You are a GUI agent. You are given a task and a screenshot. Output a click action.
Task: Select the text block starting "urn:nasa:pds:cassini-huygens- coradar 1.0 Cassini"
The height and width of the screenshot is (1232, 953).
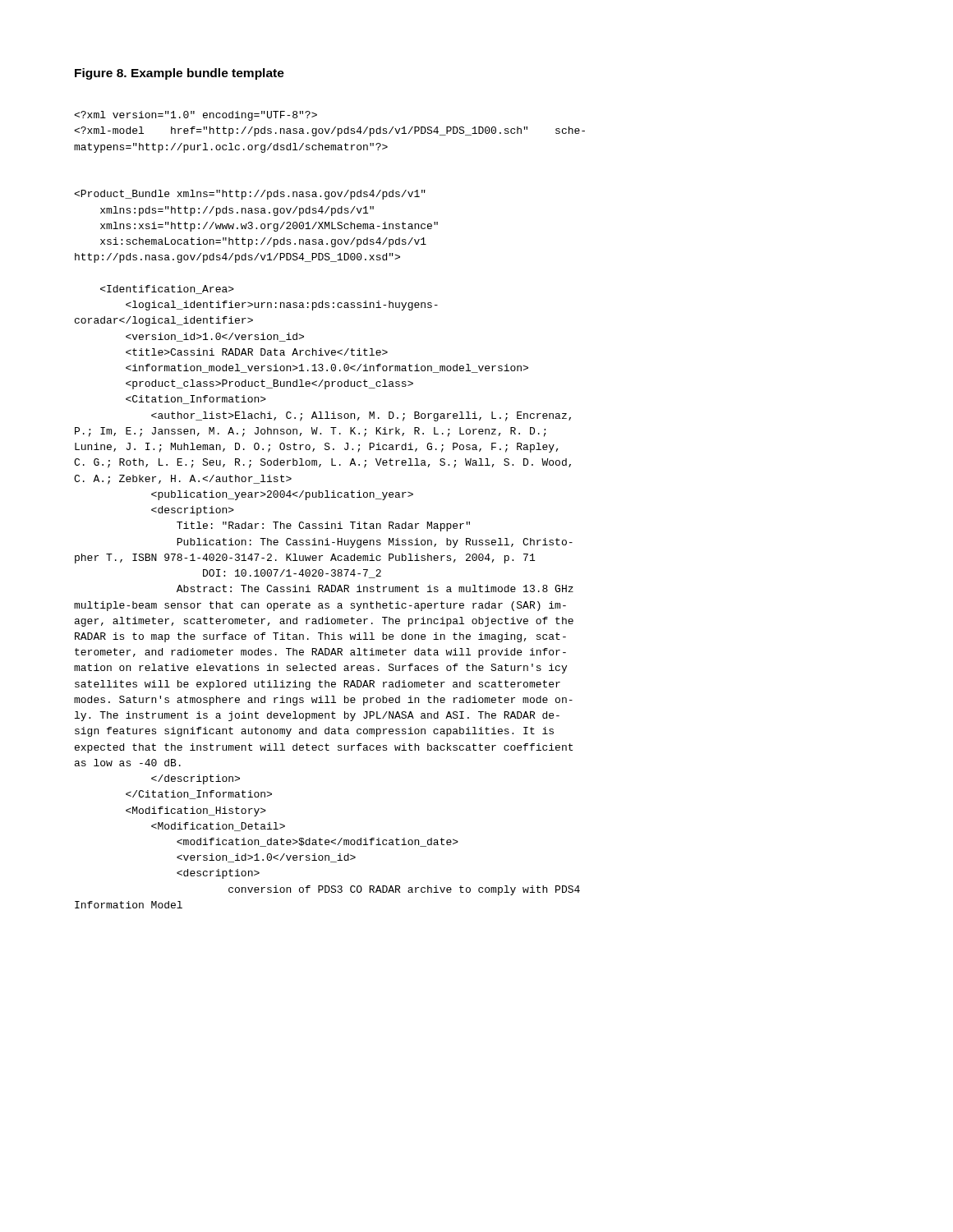coord(330,511)
